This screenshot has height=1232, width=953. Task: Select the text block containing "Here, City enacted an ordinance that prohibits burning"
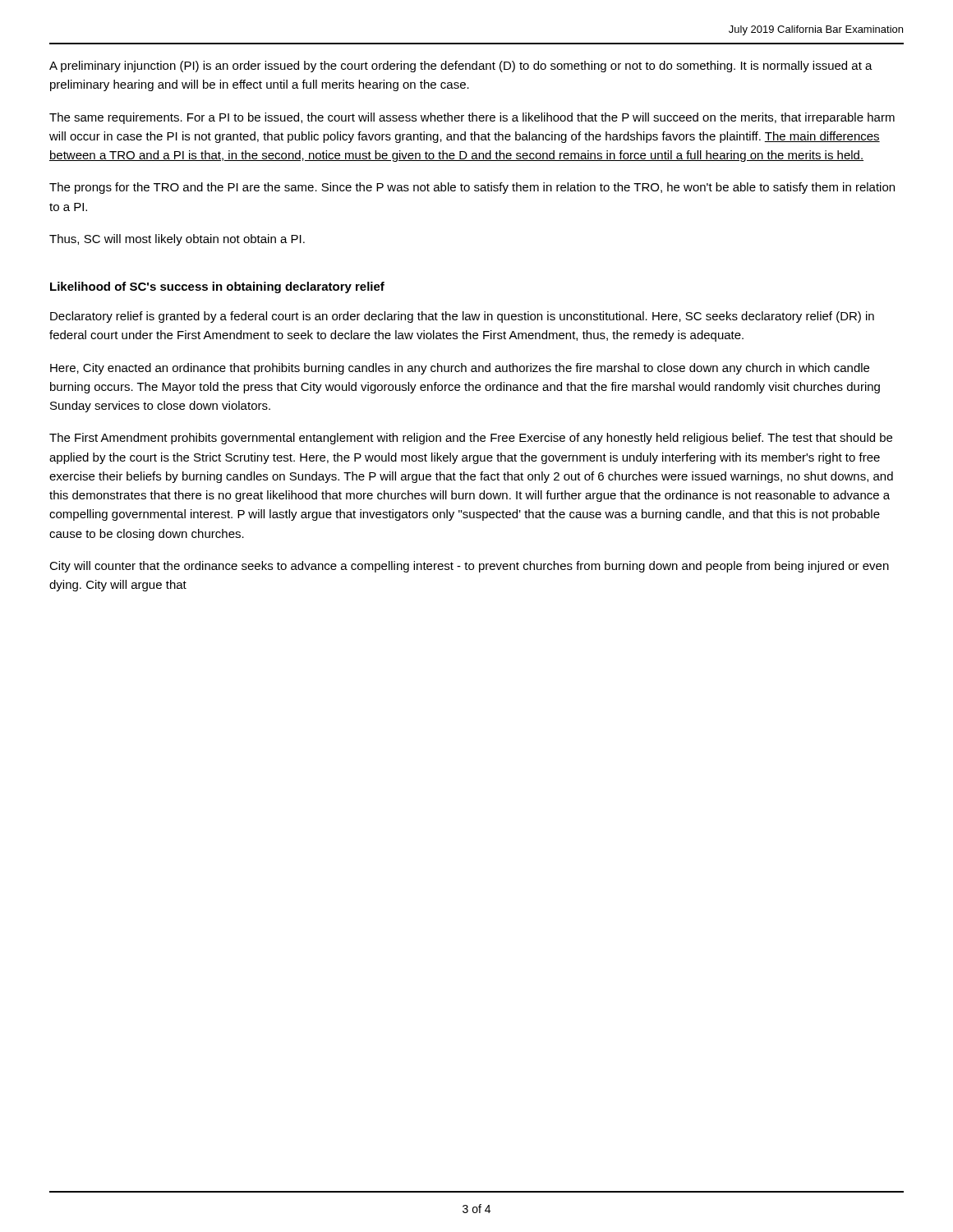click(x=465, y=386)
